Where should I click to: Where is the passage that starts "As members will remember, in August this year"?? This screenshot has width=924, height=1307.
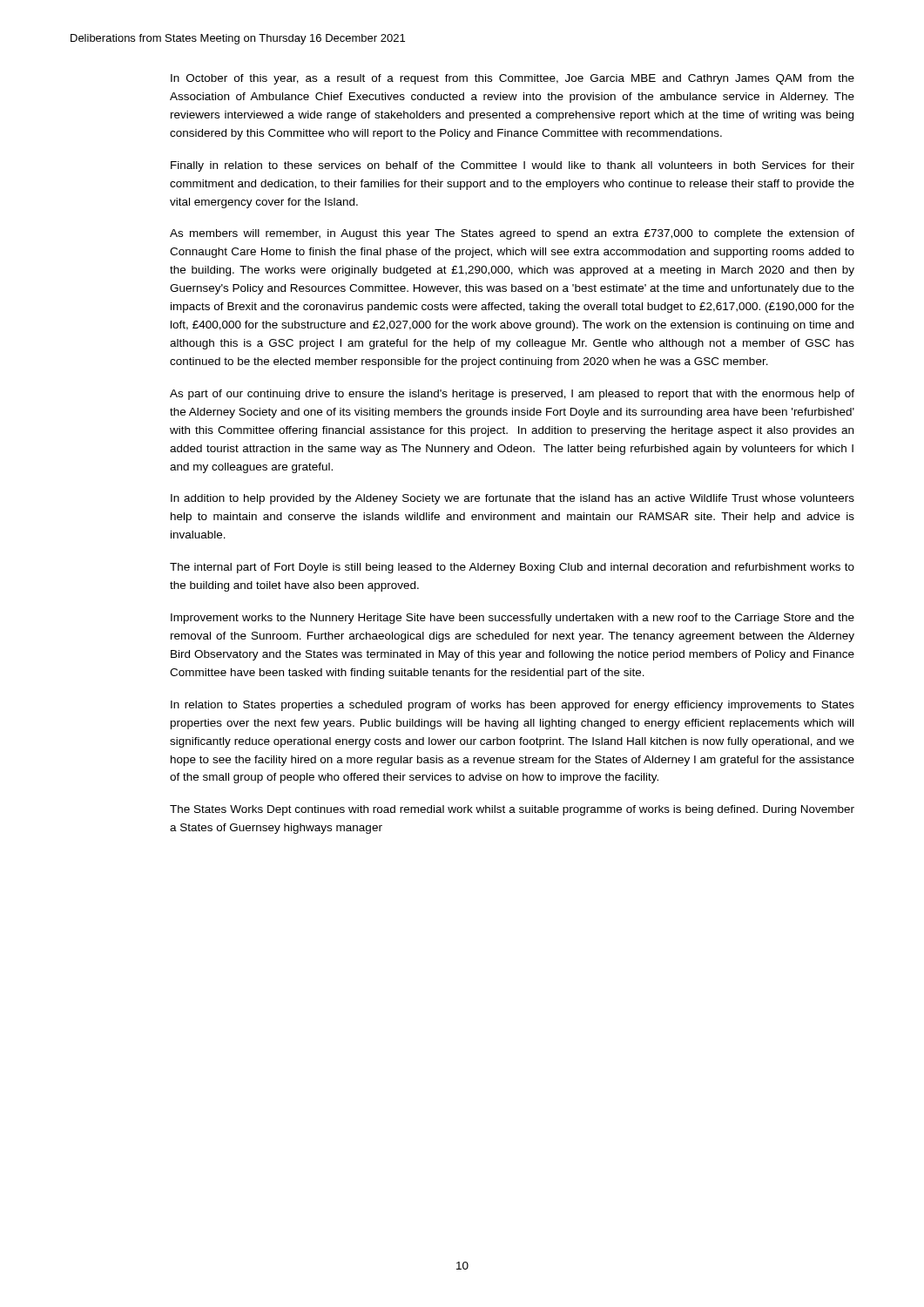512,297
